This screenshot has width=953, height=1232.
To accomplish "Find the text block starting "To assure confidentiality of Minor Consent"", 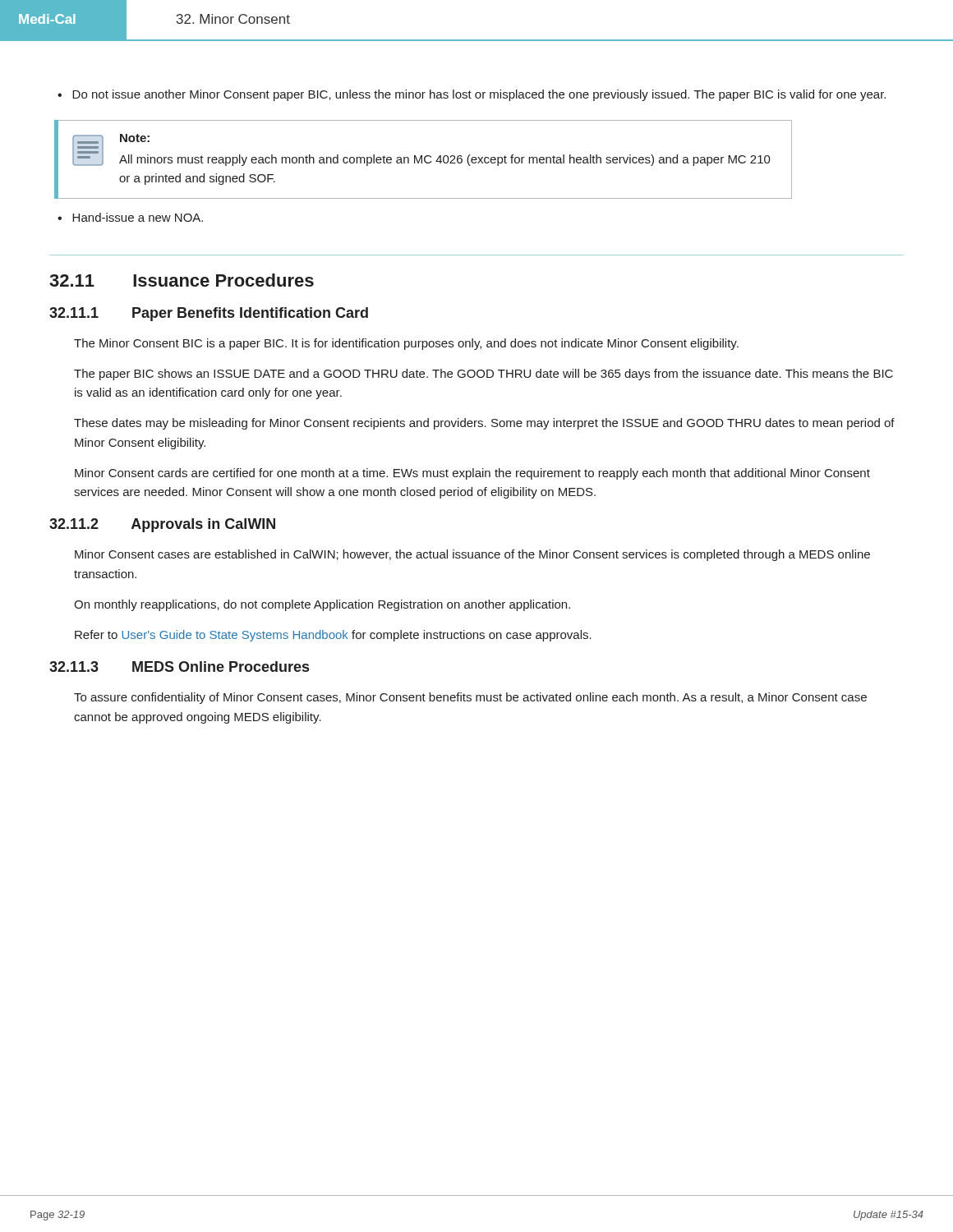I will point(471,707).
